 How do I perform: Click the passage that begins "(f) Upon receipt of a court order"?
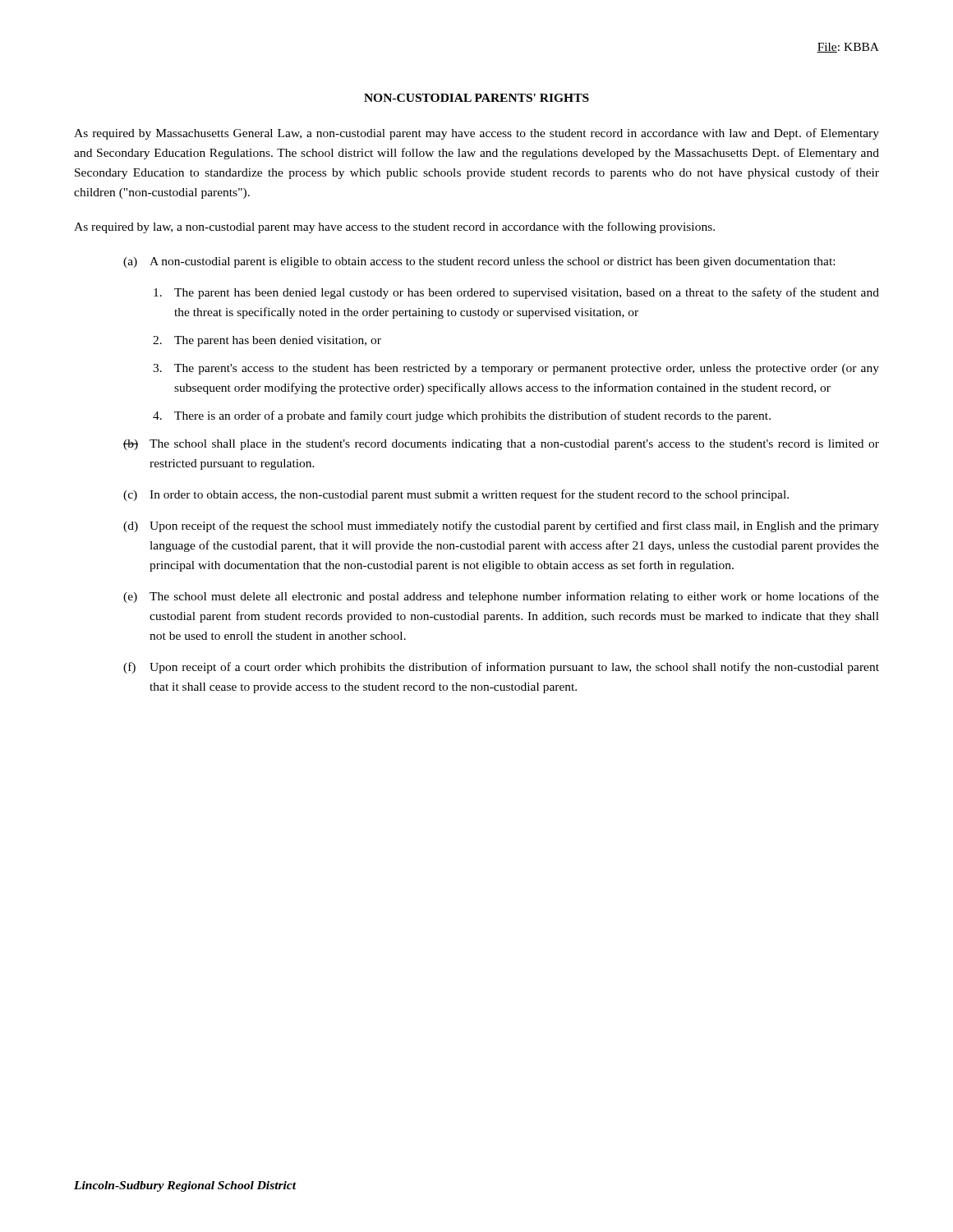[x=501, y=677]
